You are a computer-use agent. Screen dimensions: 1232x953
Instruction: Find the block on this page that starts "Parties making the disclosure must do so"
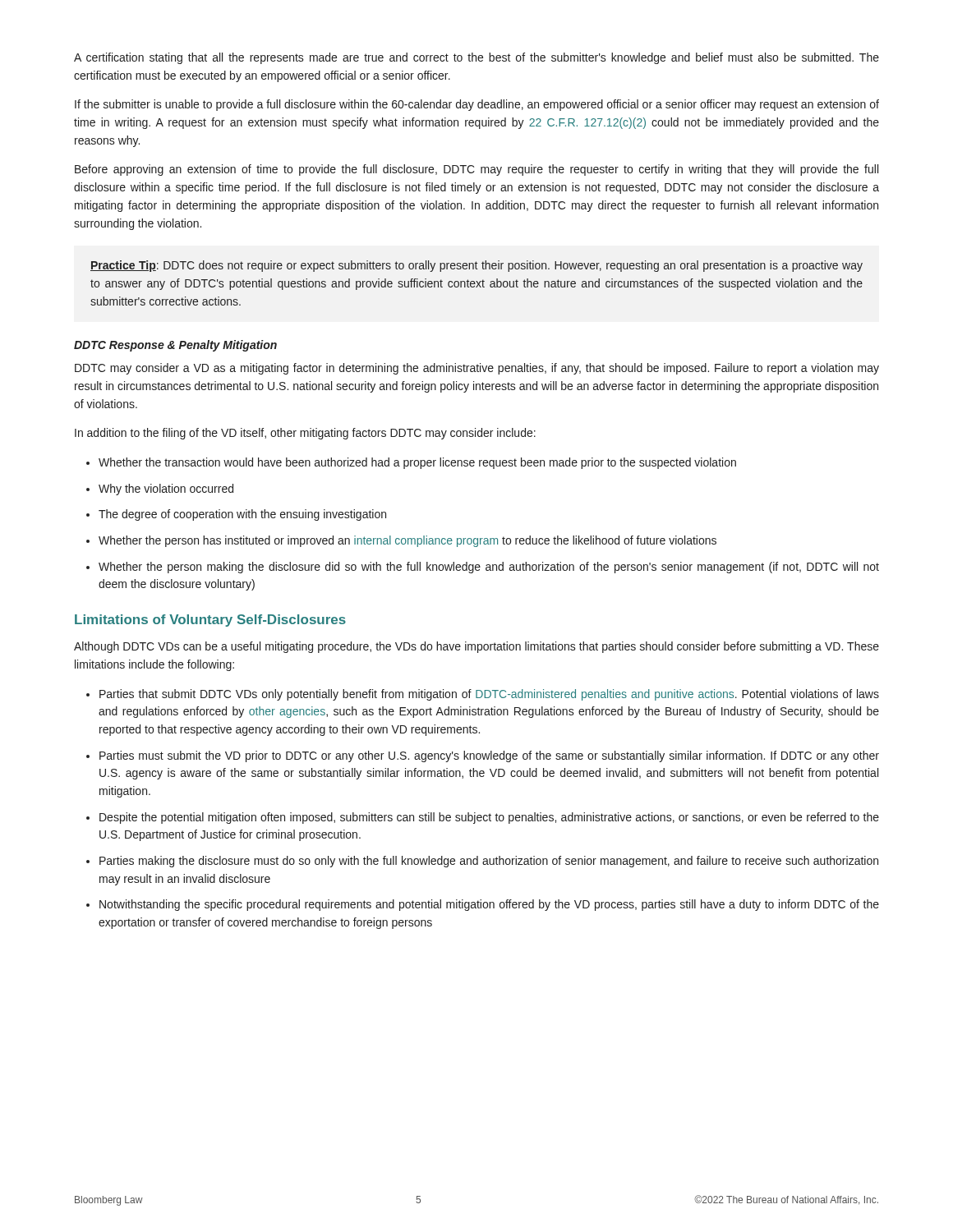(489, 870)
